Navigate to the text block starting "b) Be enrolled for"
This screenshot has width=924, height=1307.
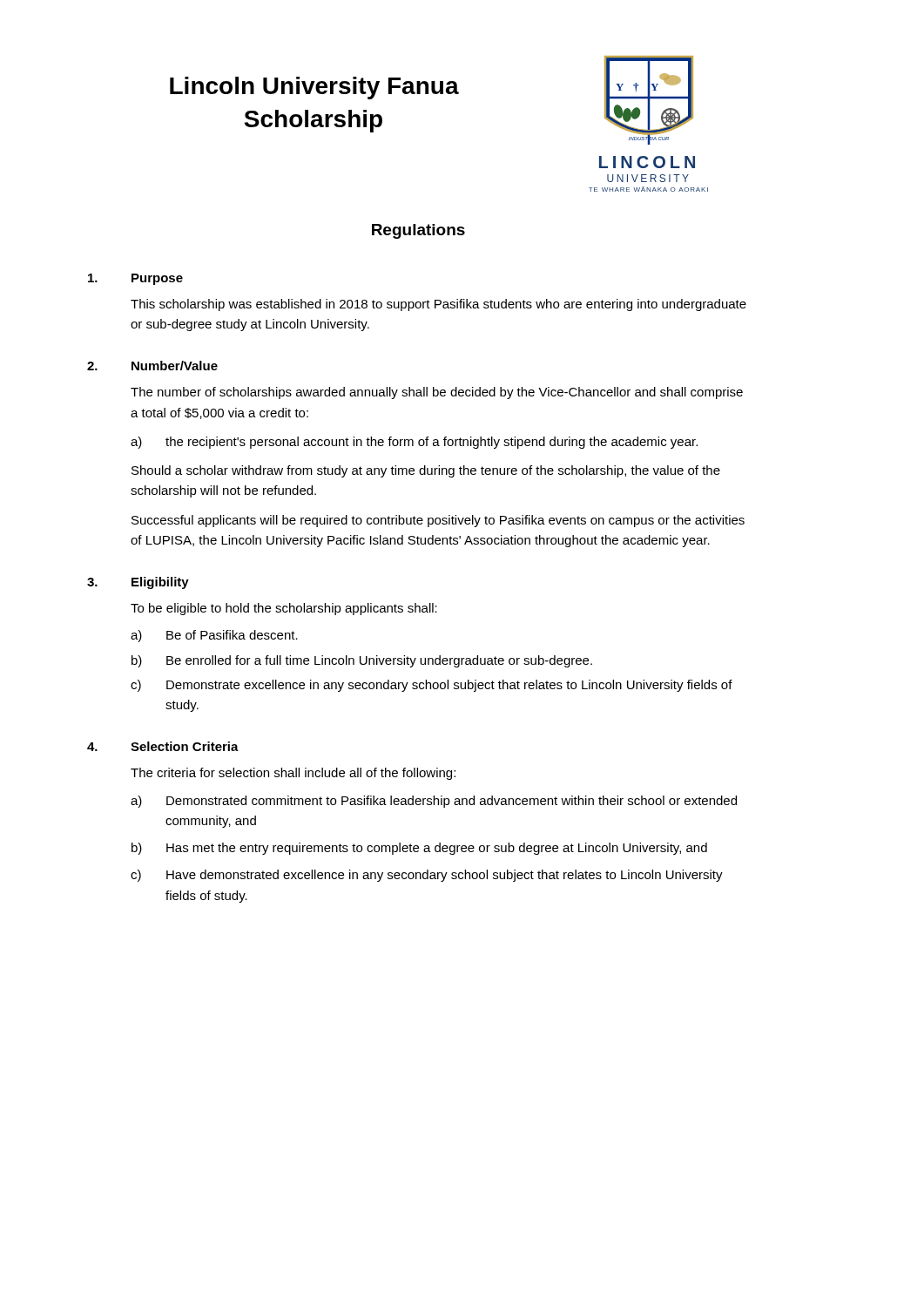click(x=440, y=660)
